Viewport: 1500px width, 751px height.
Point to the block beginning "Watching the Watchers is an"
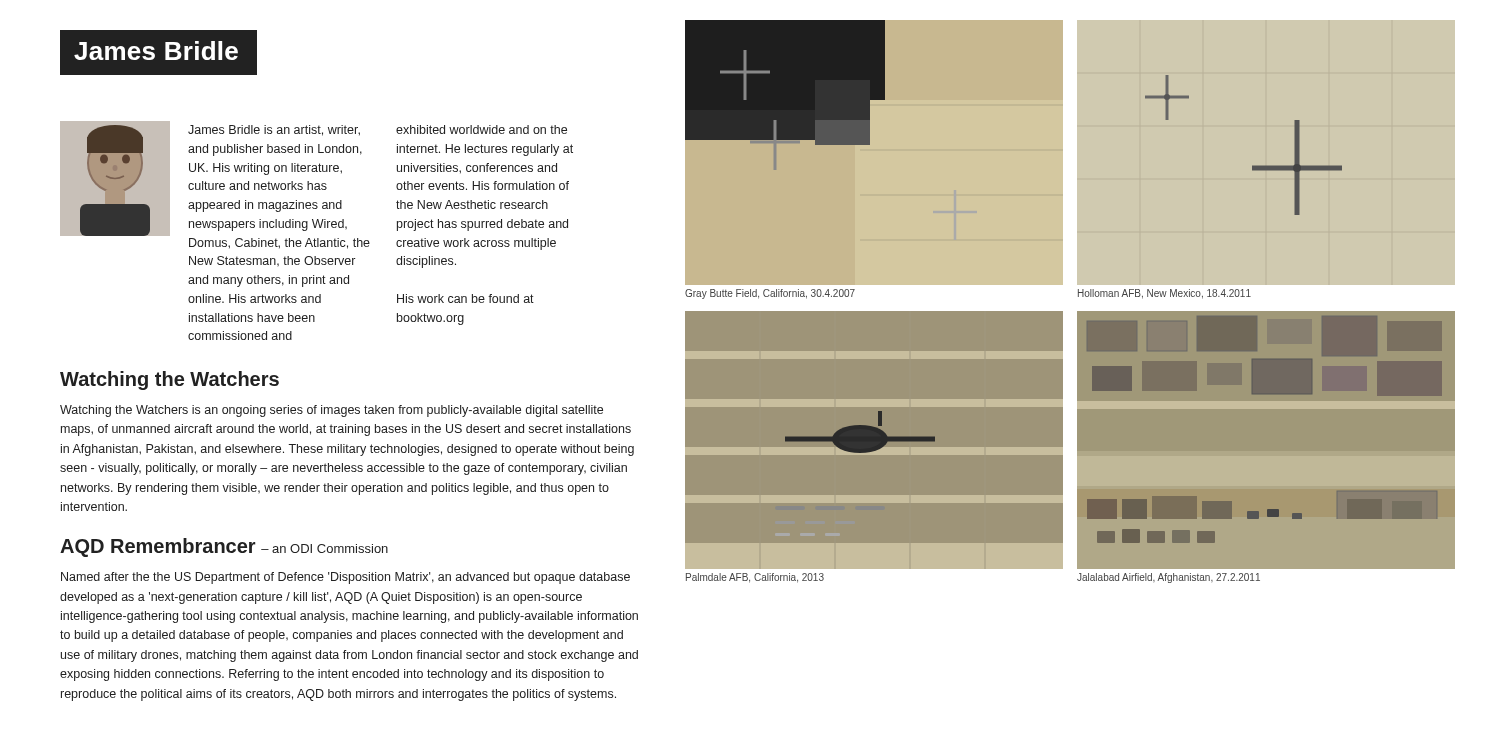coord(347,458)
